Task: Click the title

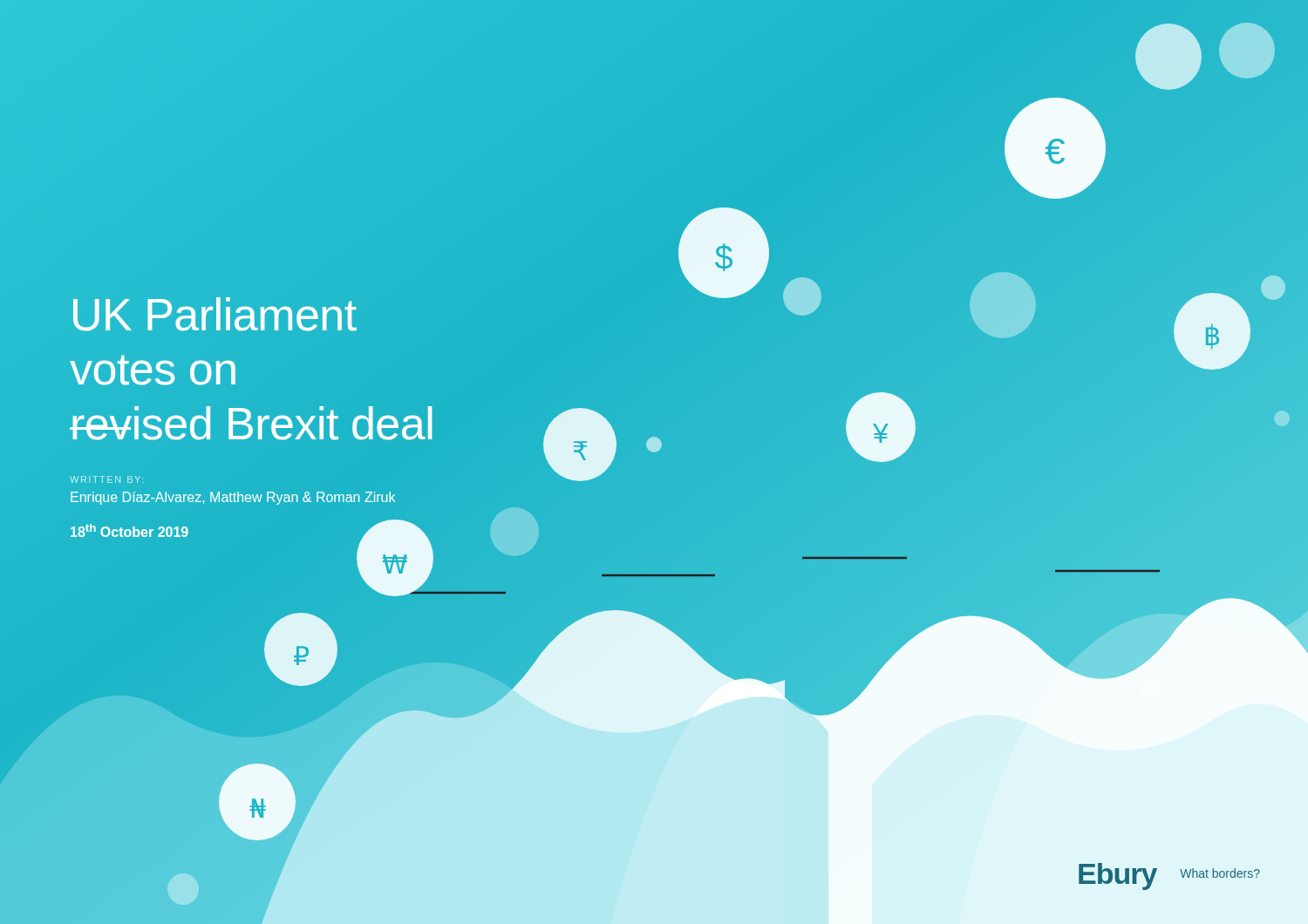Action: [x=270, y=369]
